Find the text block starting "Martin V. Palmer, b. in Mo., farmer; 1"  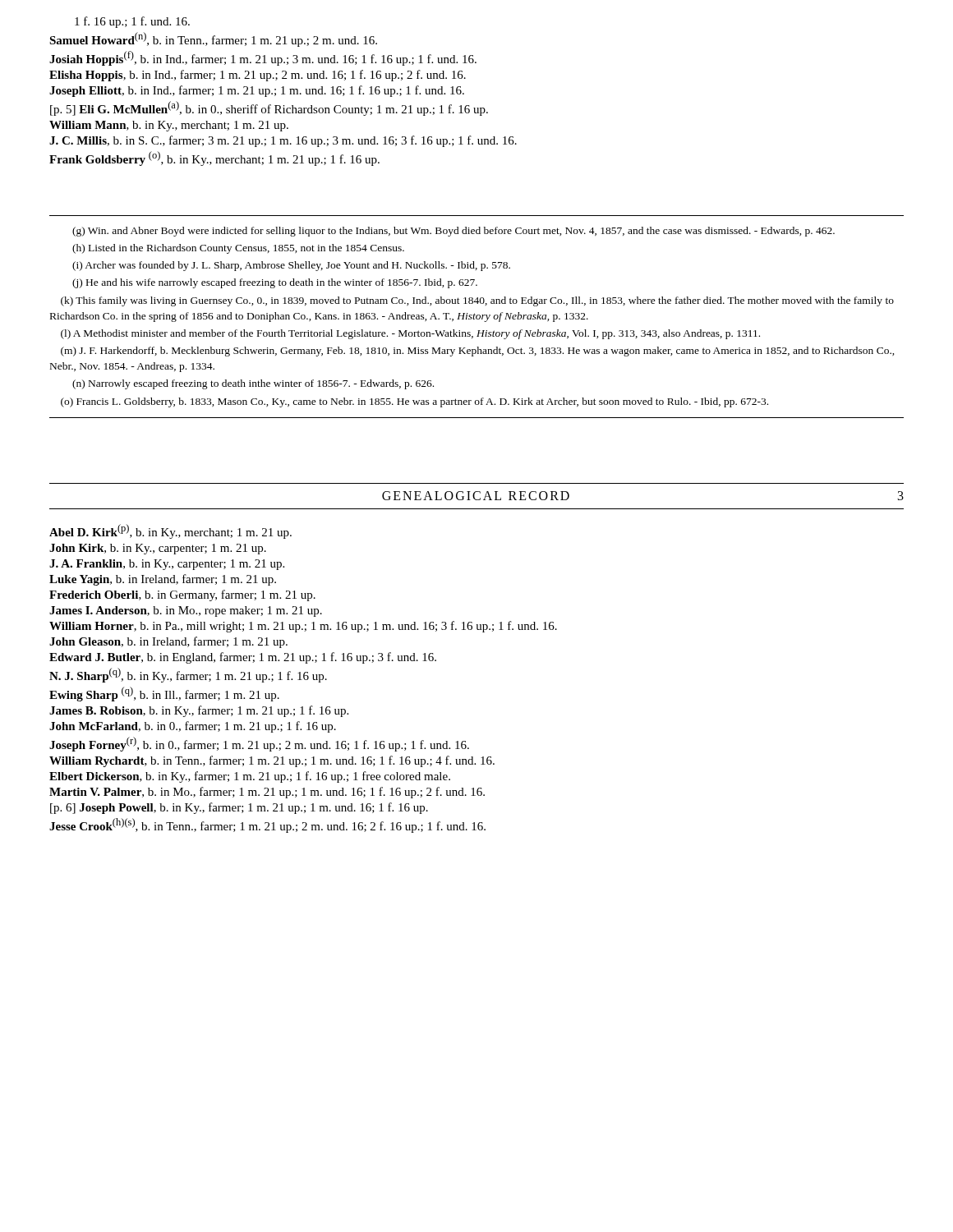pos(267,792)
